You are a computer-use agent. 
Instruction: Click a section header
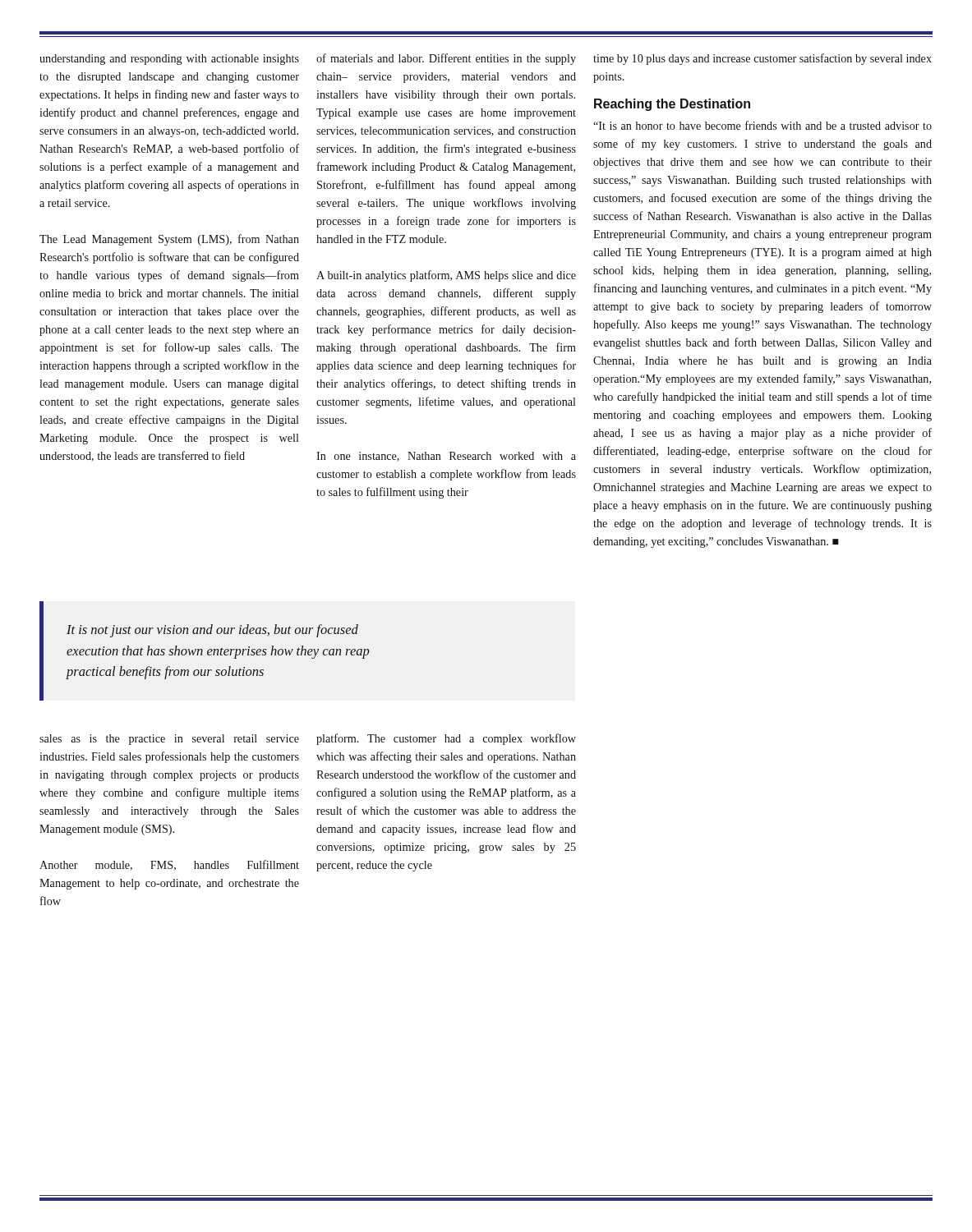672,104
